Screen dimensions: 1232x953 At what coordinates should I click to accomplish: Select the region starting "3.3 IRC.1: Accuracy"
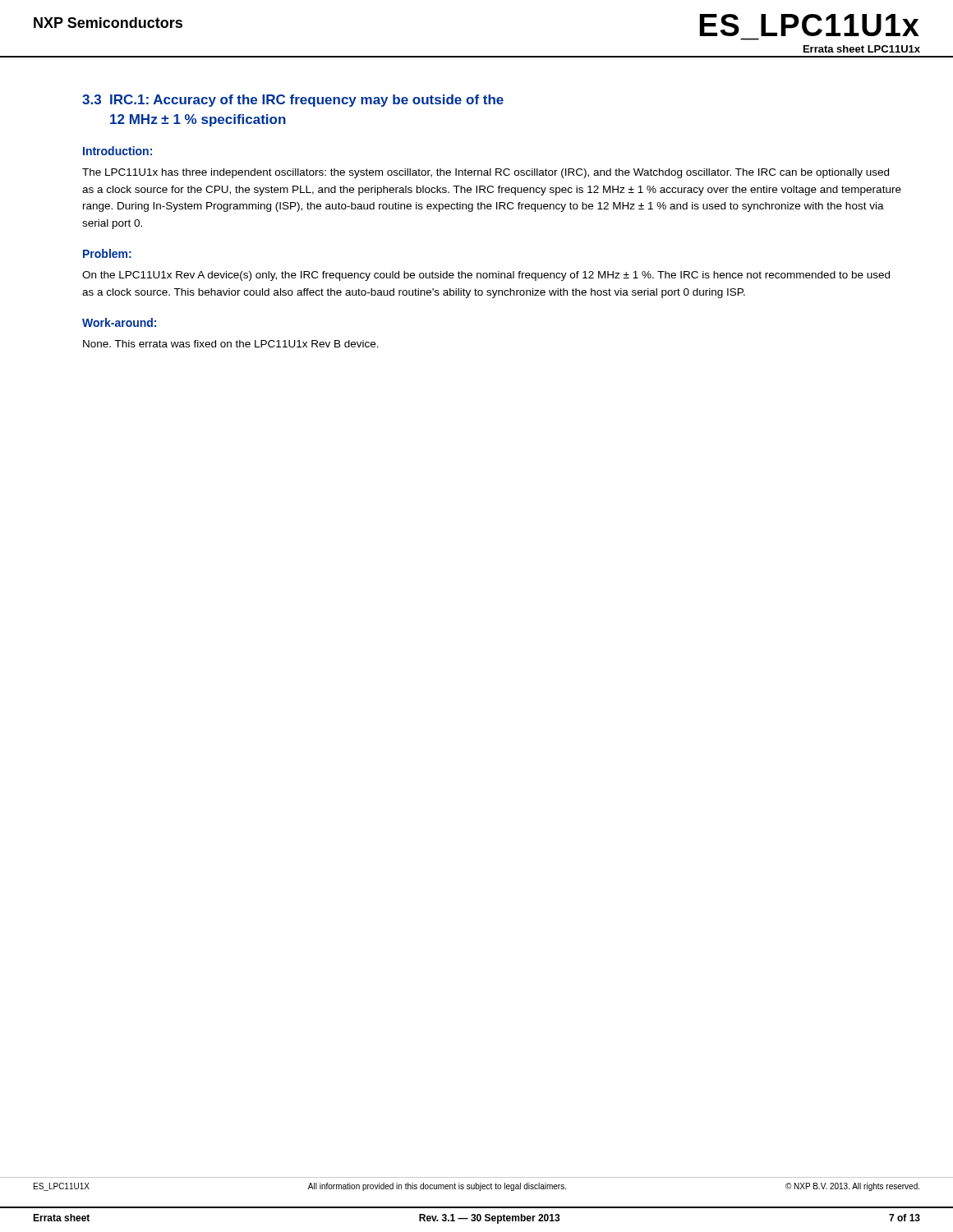[493, 110]
